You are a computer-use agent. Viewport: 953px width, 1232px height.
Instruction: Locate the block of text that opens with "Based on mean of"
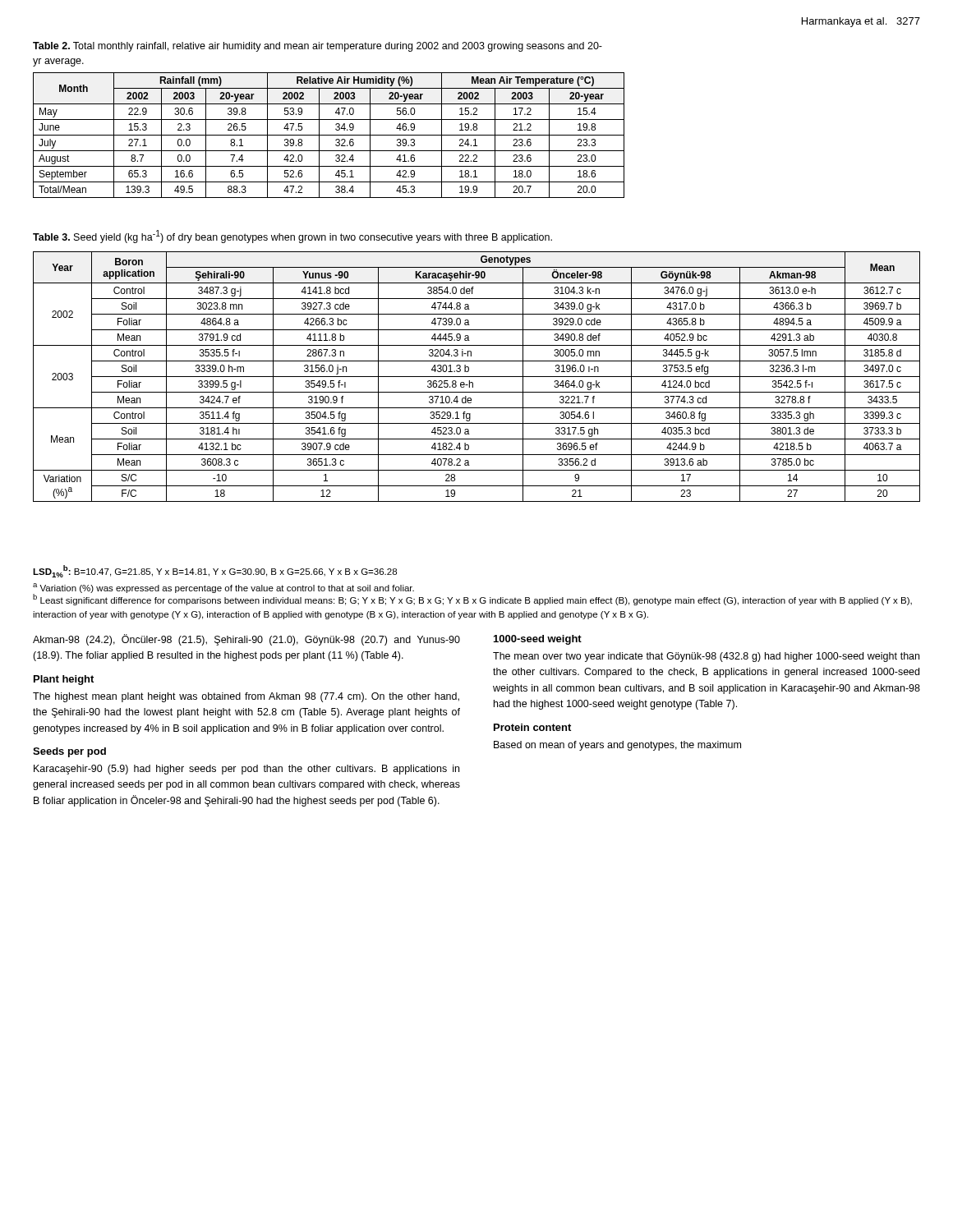(617, 745)
